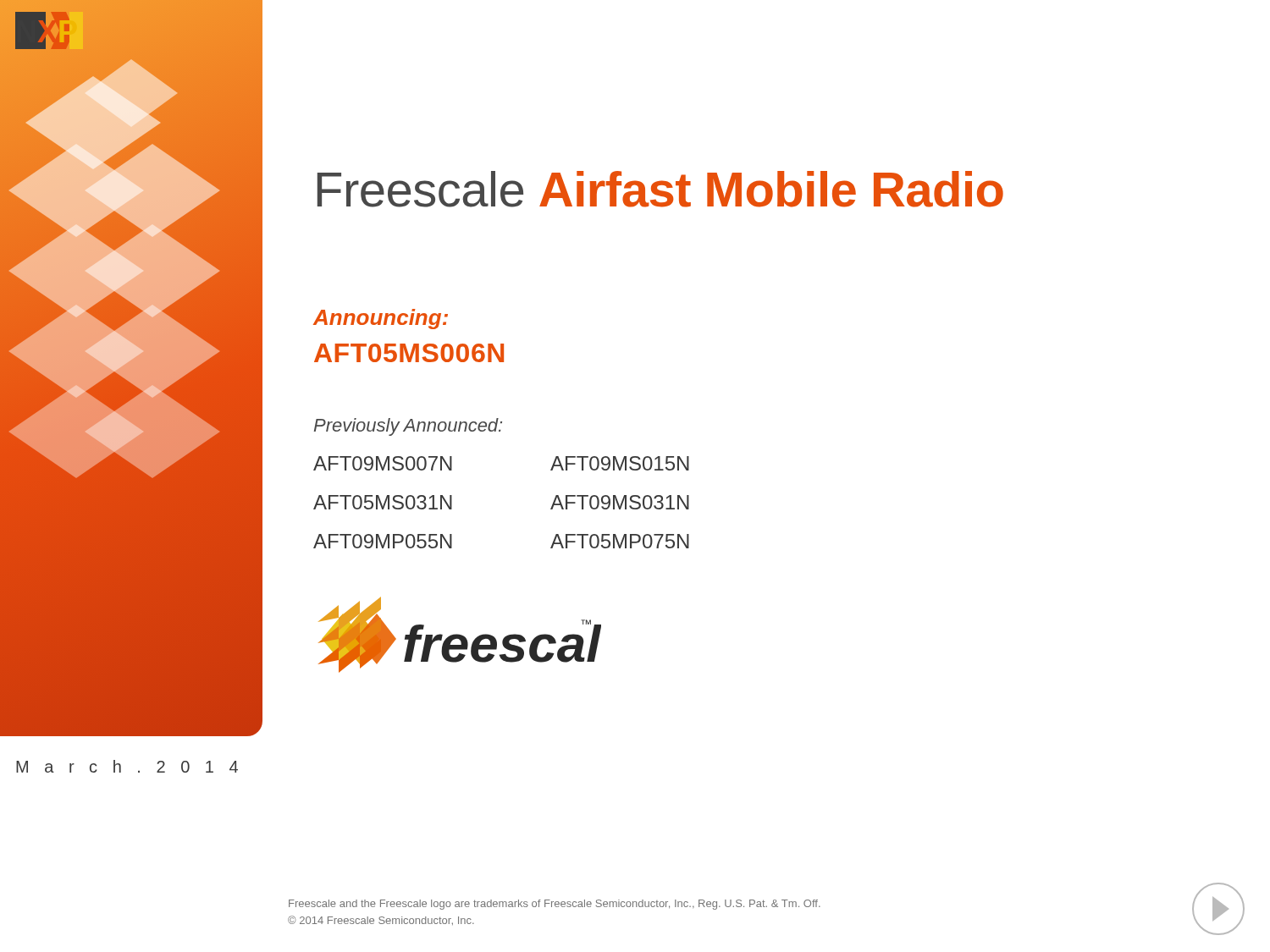Locate the block of text that opens with "M a r c h . 2"
This screenshot has height=952, width=1270.
[129, 767]
